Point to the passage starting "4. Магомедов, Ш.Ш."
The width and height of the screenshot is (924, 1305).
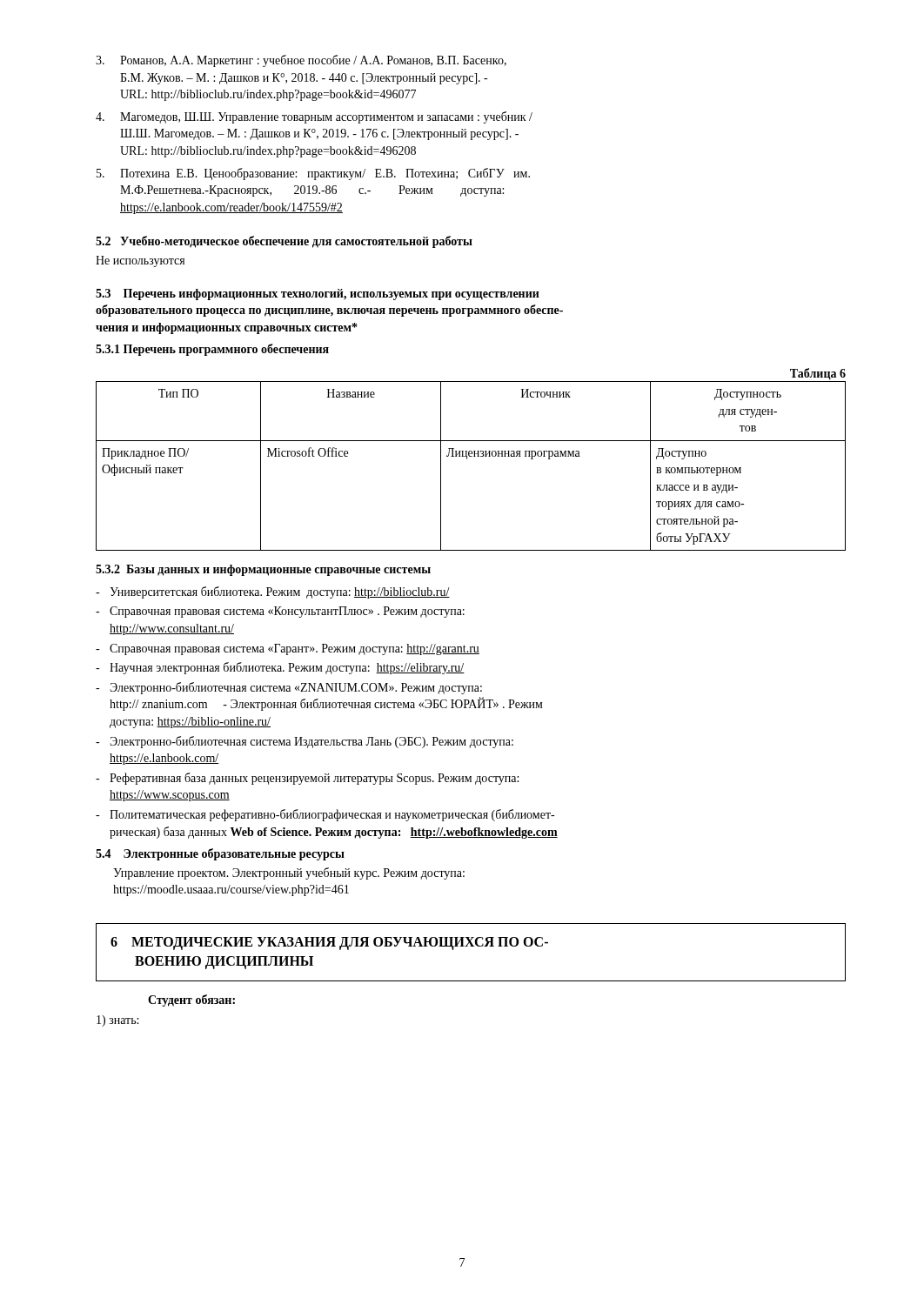click(471, 134)
